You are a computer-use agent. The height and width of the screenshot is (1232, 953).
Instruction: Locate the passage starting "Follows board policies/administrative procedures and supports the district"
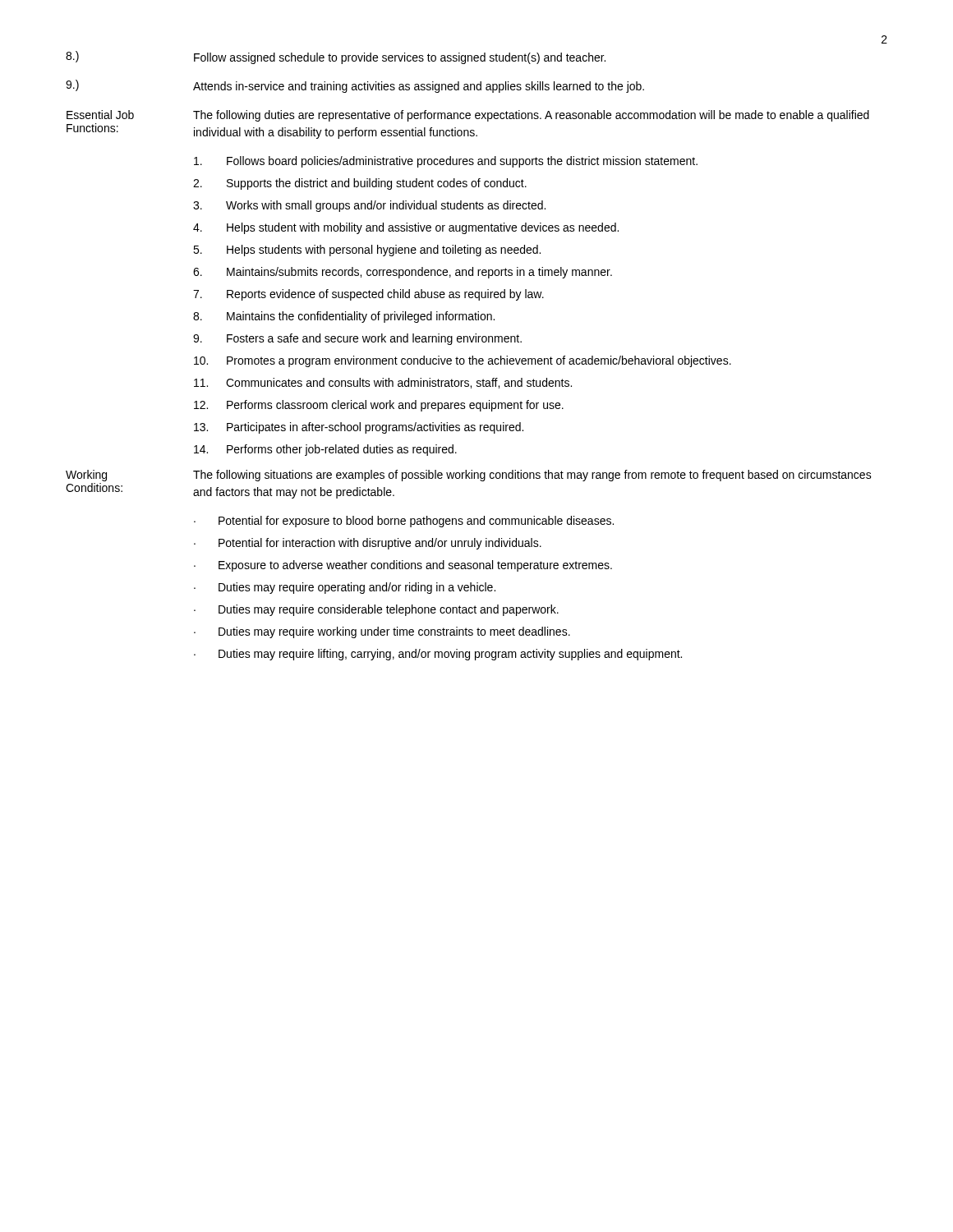coord(540,161)
